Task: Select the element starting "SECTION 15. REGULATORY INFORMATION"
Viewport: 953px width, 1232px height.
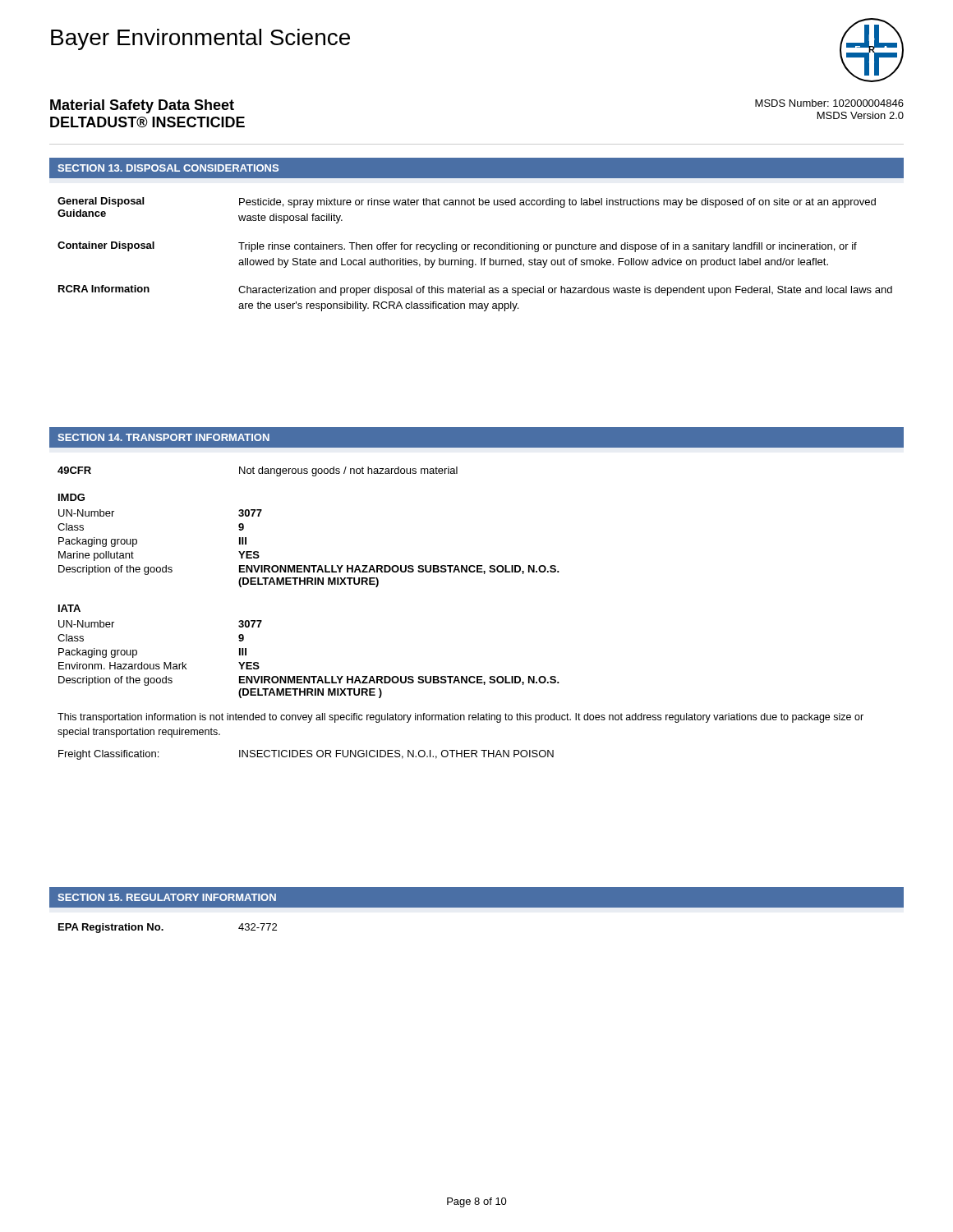Action: point(167,897)
